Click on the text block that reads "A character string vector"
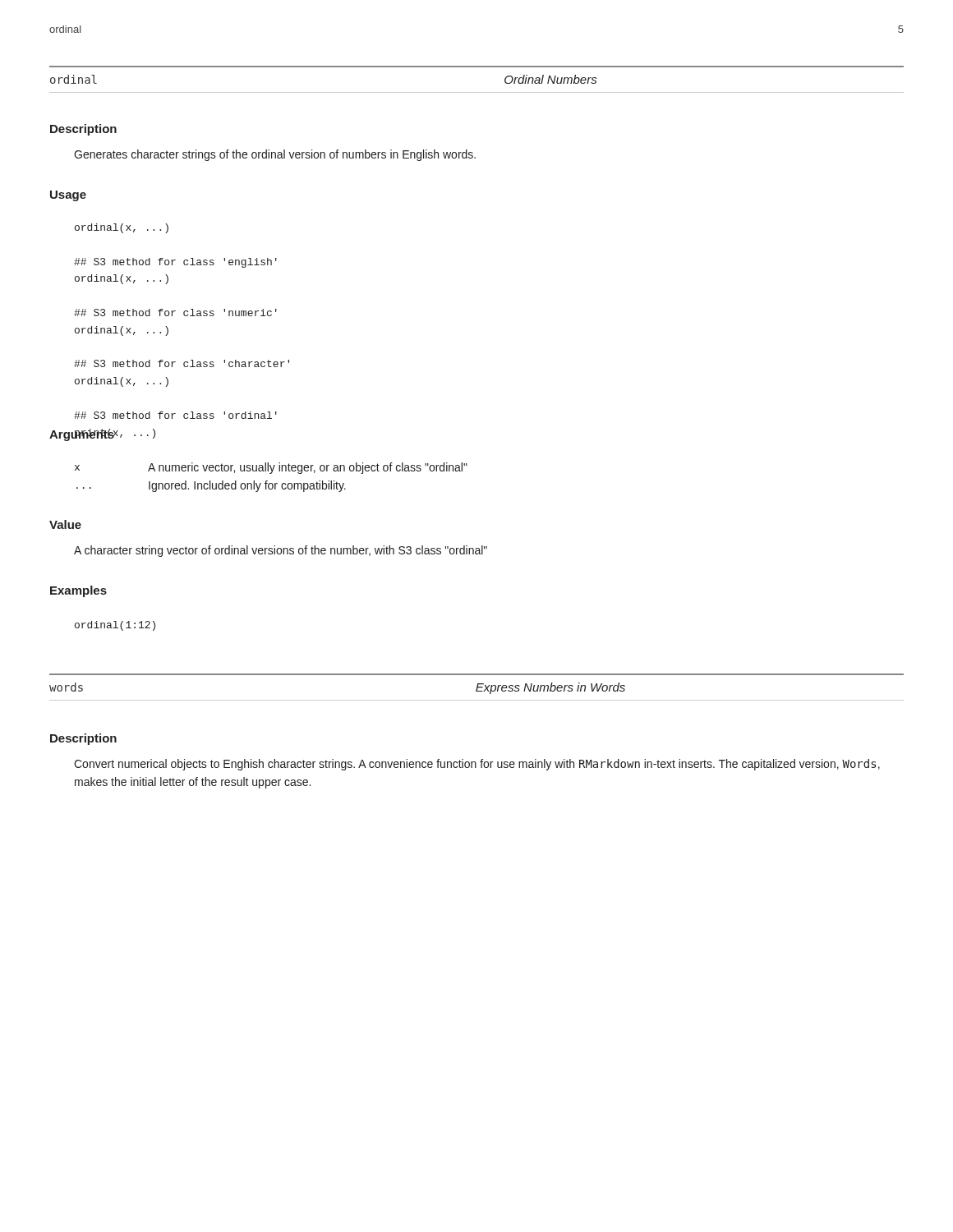The image size is (953, 1232). [489, 551]
